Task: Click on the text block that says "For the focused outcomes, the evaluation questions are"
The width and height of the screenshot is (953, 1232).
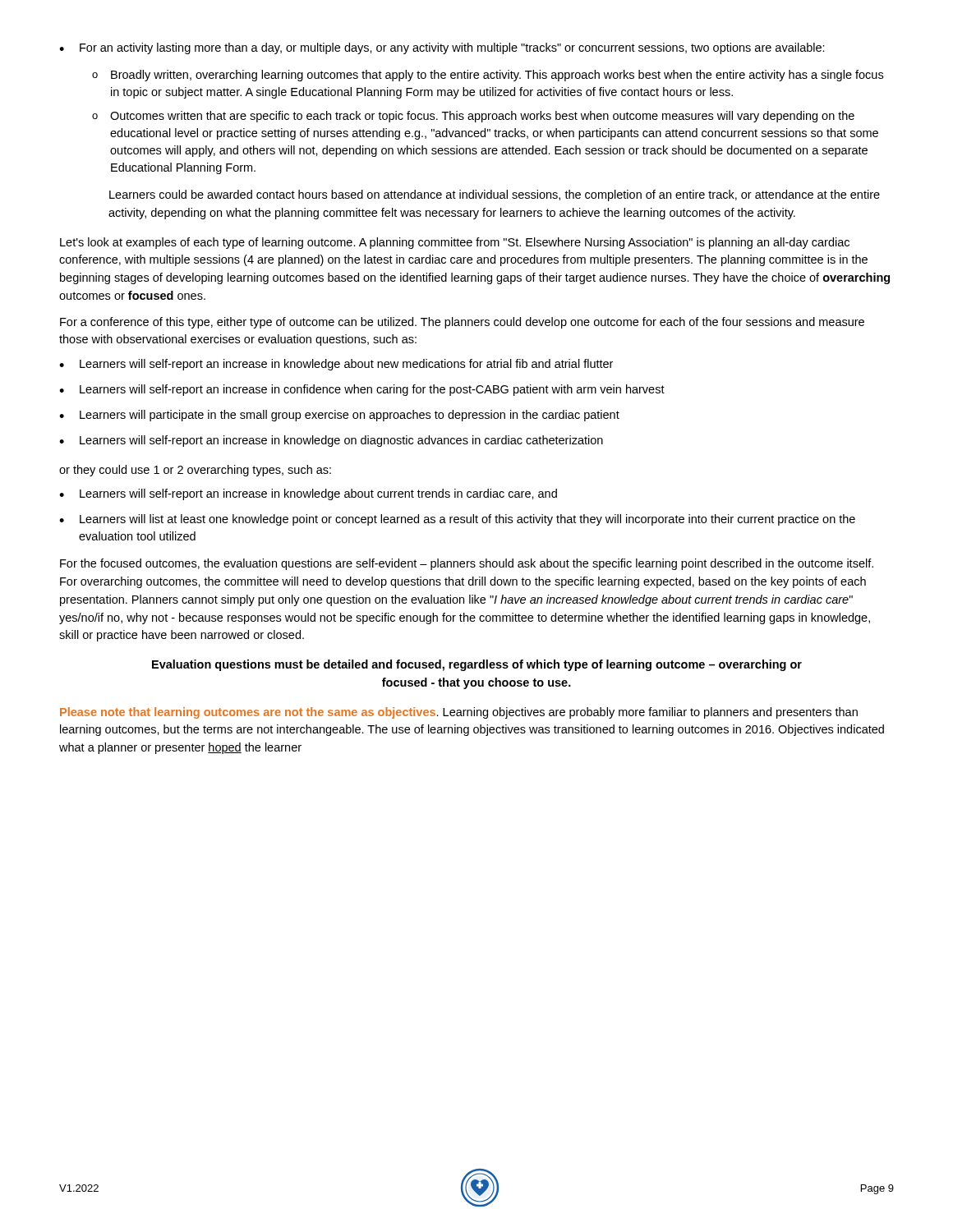Action: (x=467, y=600)
